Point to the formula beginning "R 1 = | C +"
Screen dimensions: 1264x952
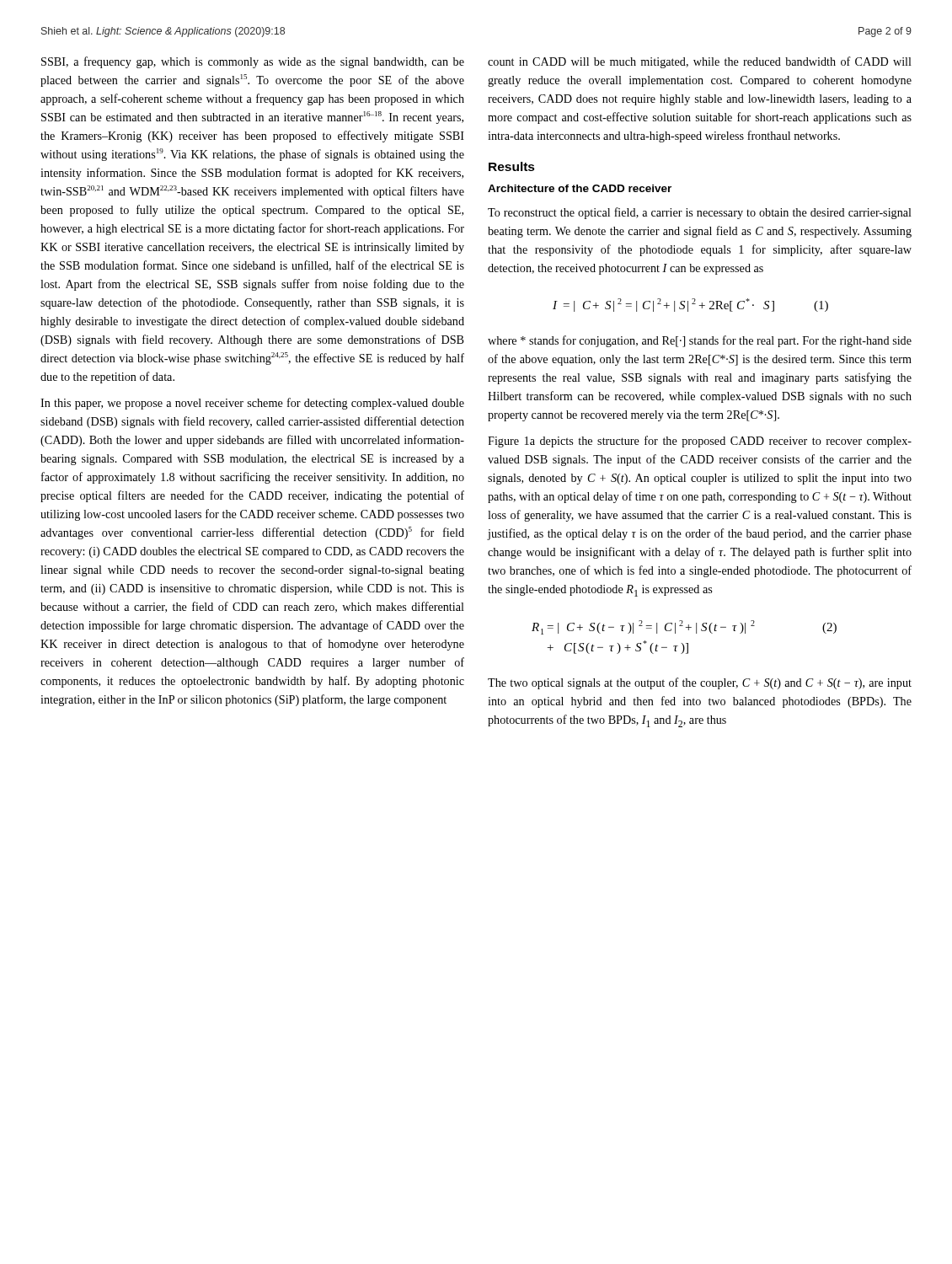point(700,635)
